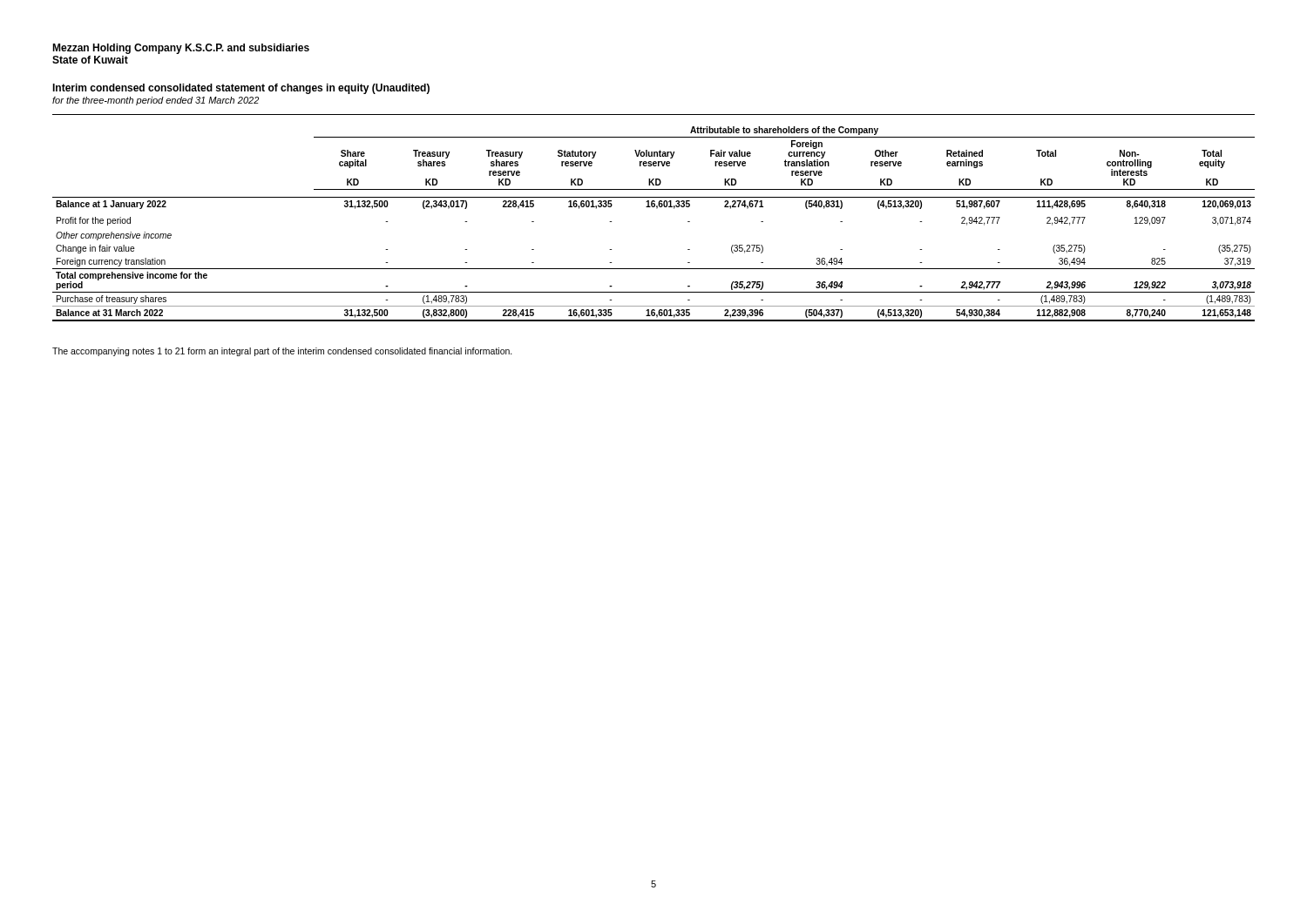Viewport: 1307px width, 924px height.
Task: Select the text block that says "Mezzan Holding Company K.S.C.P. and subsidiaries"
Action: [x=181, y=54]
